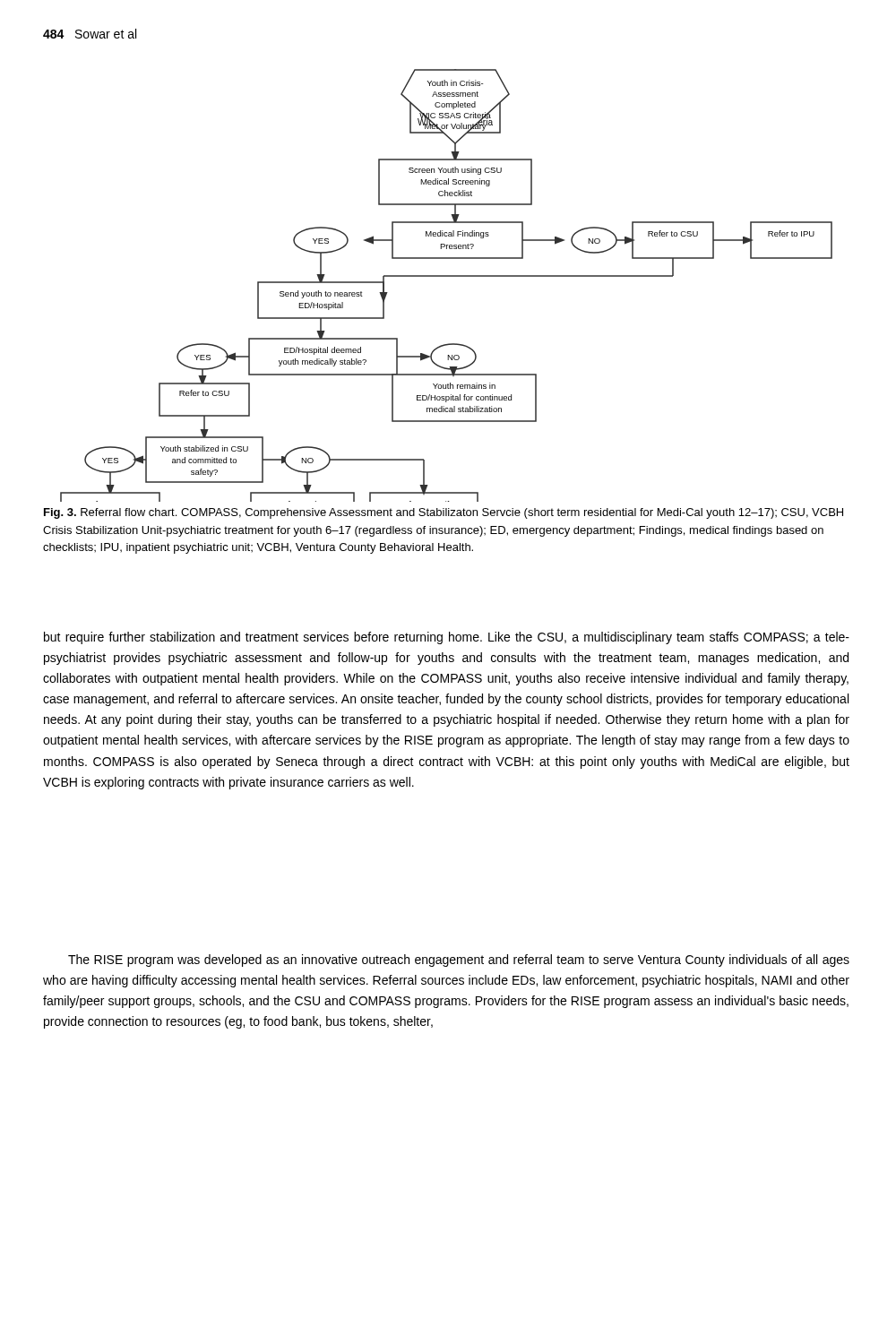
Task: Find the flowchart
Action: tap(455, 278)
